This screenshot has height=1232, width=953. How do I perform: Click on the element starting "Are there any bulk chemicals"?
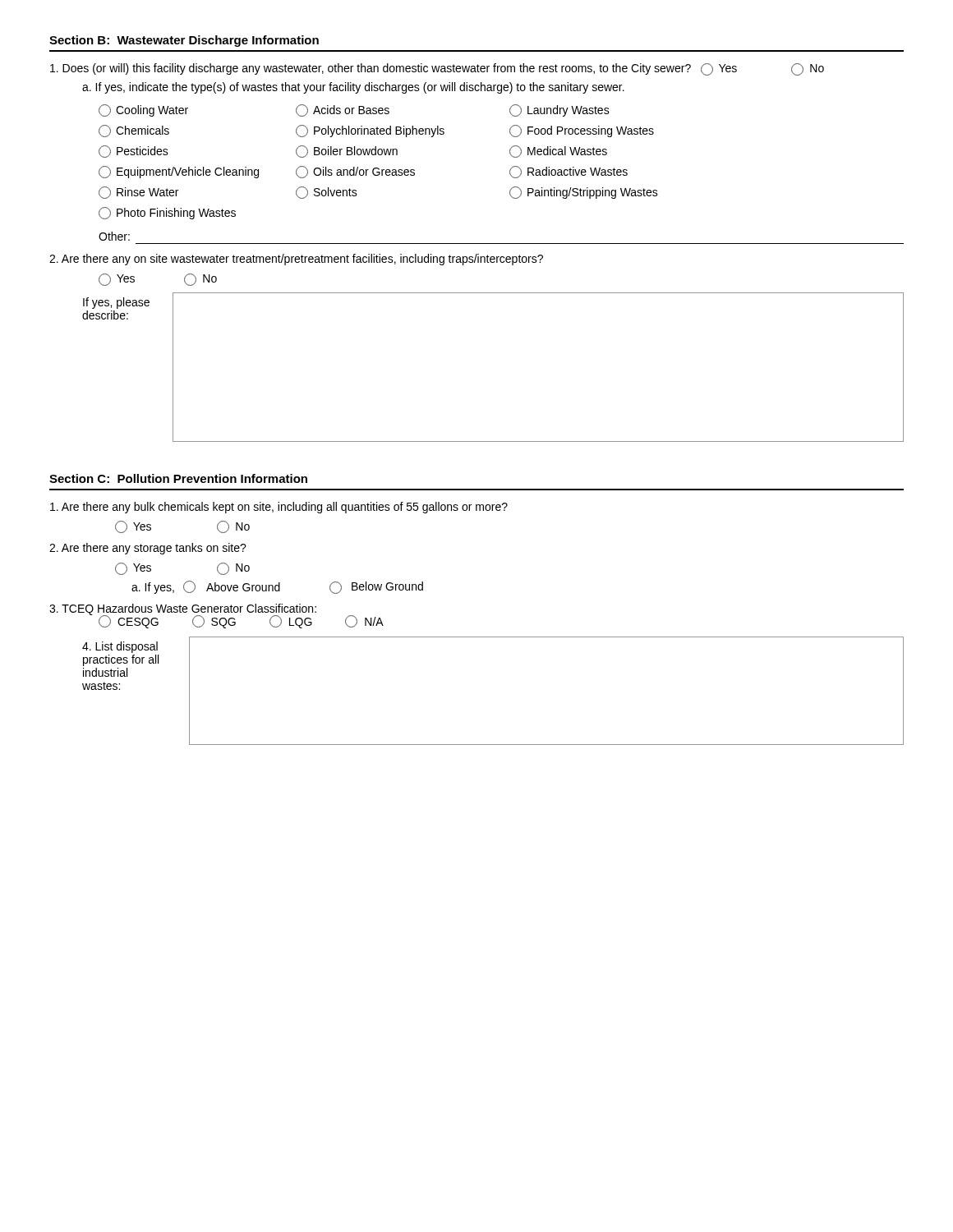coord(278,506)
